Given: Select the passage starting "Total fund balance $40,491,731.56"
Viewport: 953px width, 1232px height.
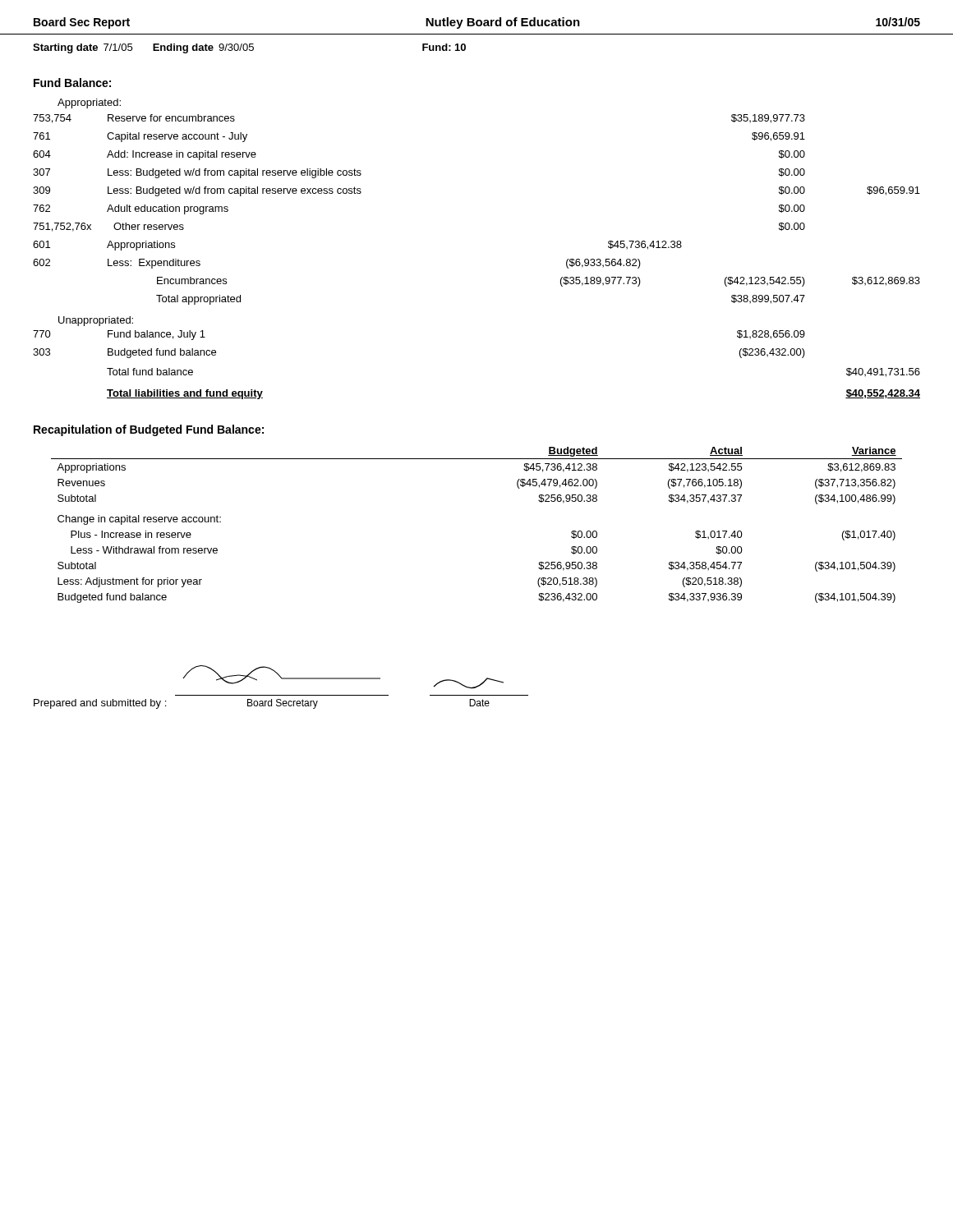Looking at the screenshot, I should (x=152, y=372).
